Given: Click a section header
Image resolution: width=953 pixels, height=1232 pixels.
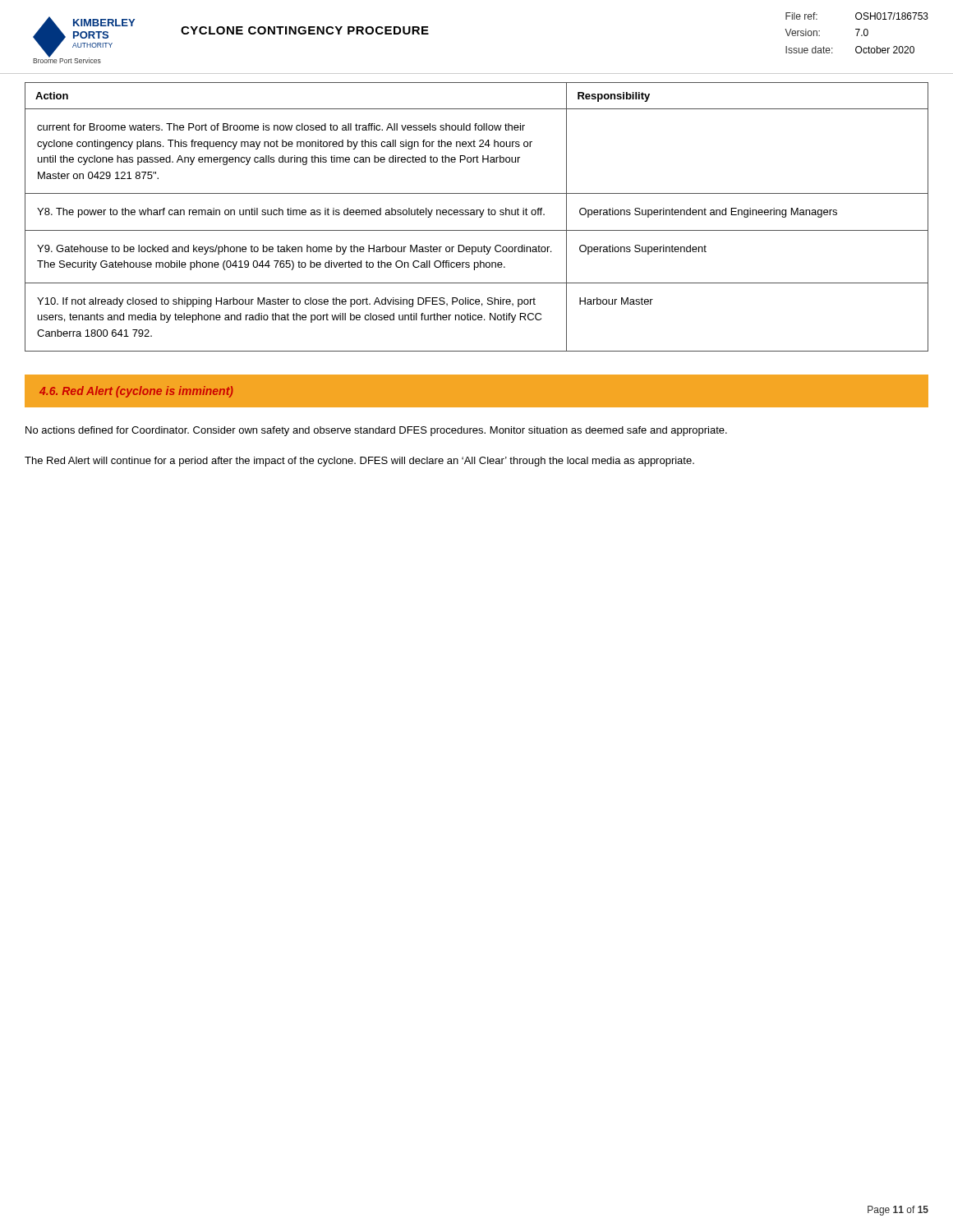Looking at the screenshot, I should 136,391.
